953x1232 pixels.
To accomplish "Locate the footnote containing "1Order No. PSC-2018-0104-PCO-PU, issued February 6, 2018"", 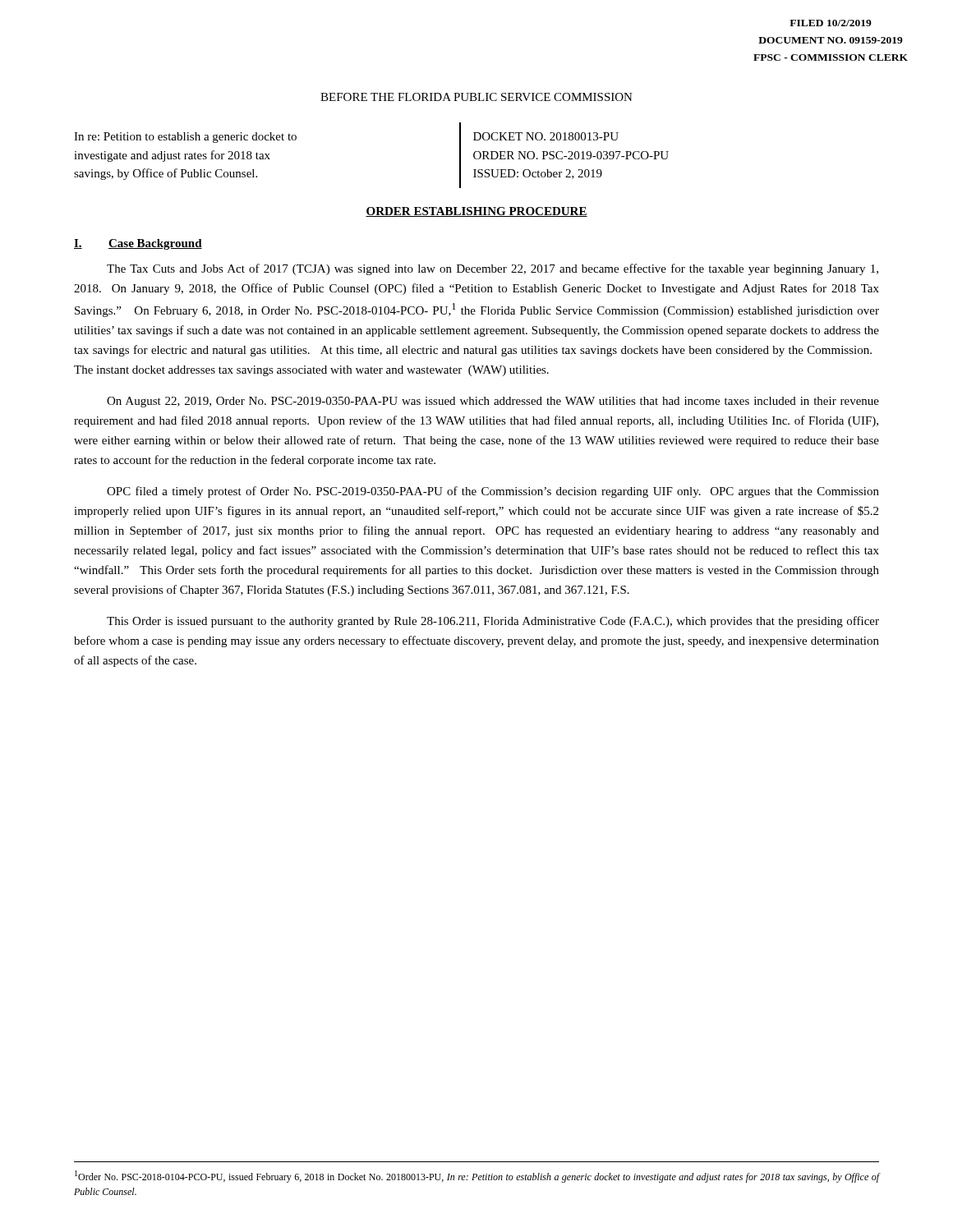I will point(476,1183).
